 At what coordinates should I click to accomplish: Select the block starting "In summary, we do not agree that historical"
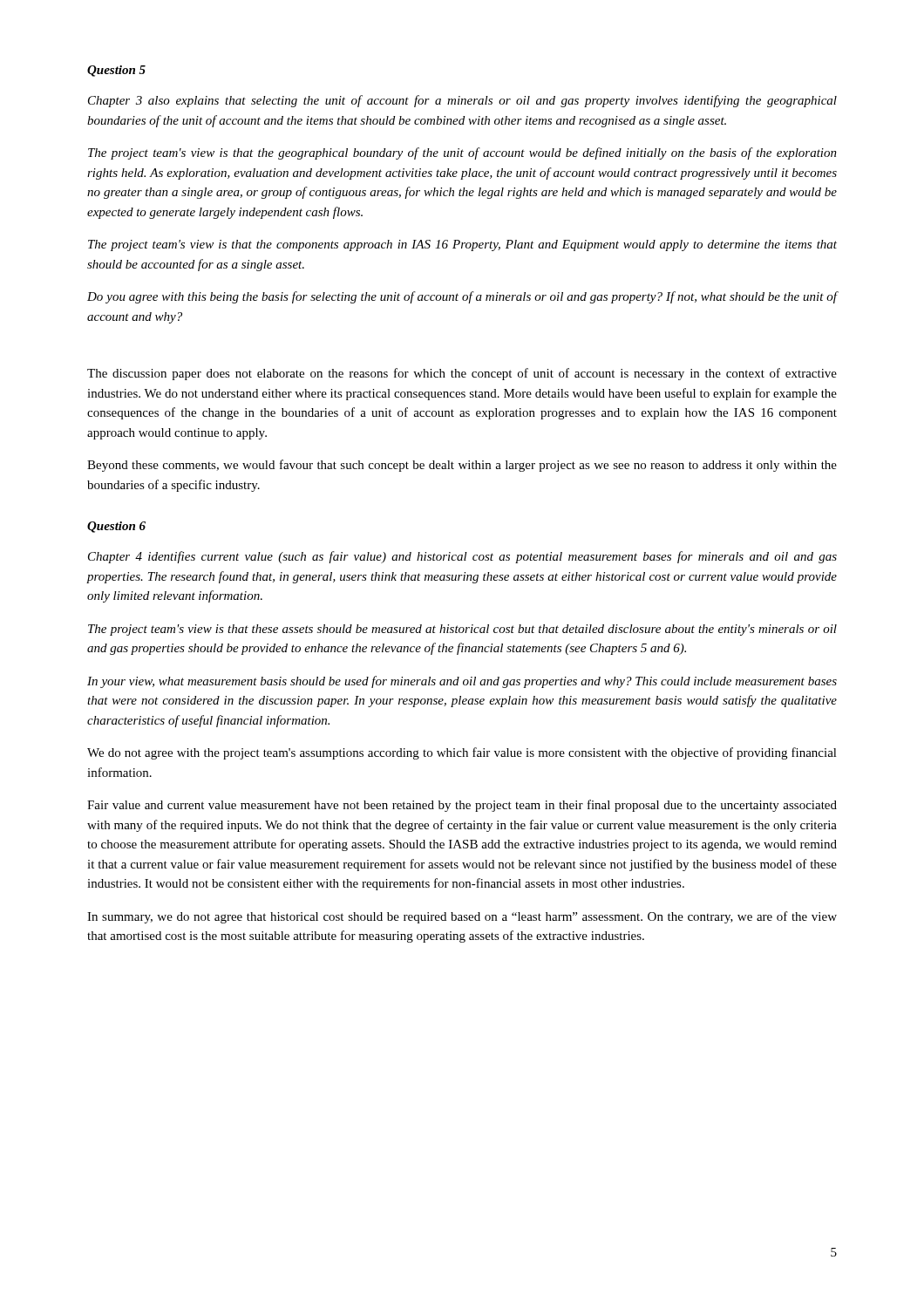462,926
